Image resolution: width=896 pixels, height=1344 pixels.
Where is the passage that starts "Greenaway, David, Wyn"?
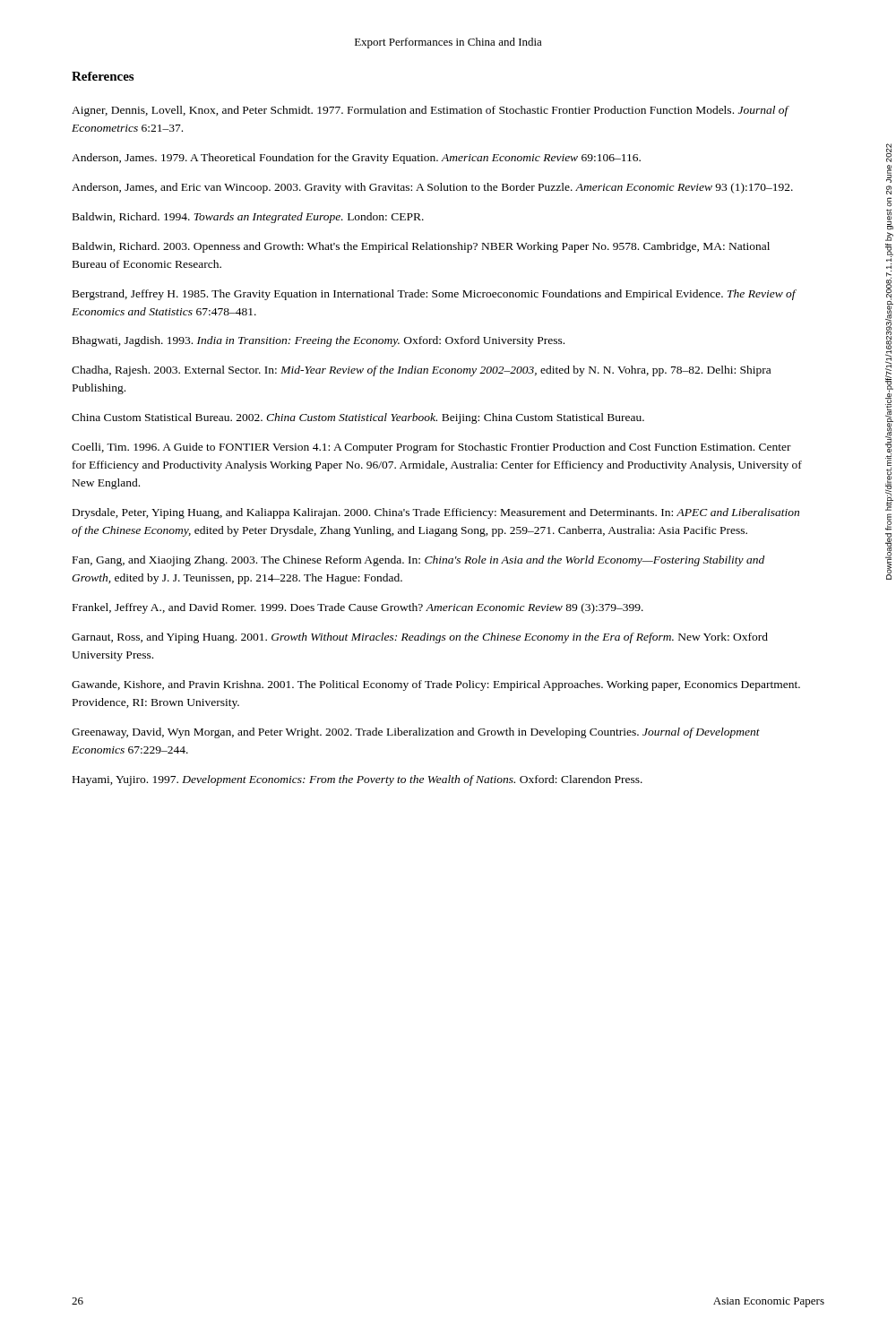(416, 740)
